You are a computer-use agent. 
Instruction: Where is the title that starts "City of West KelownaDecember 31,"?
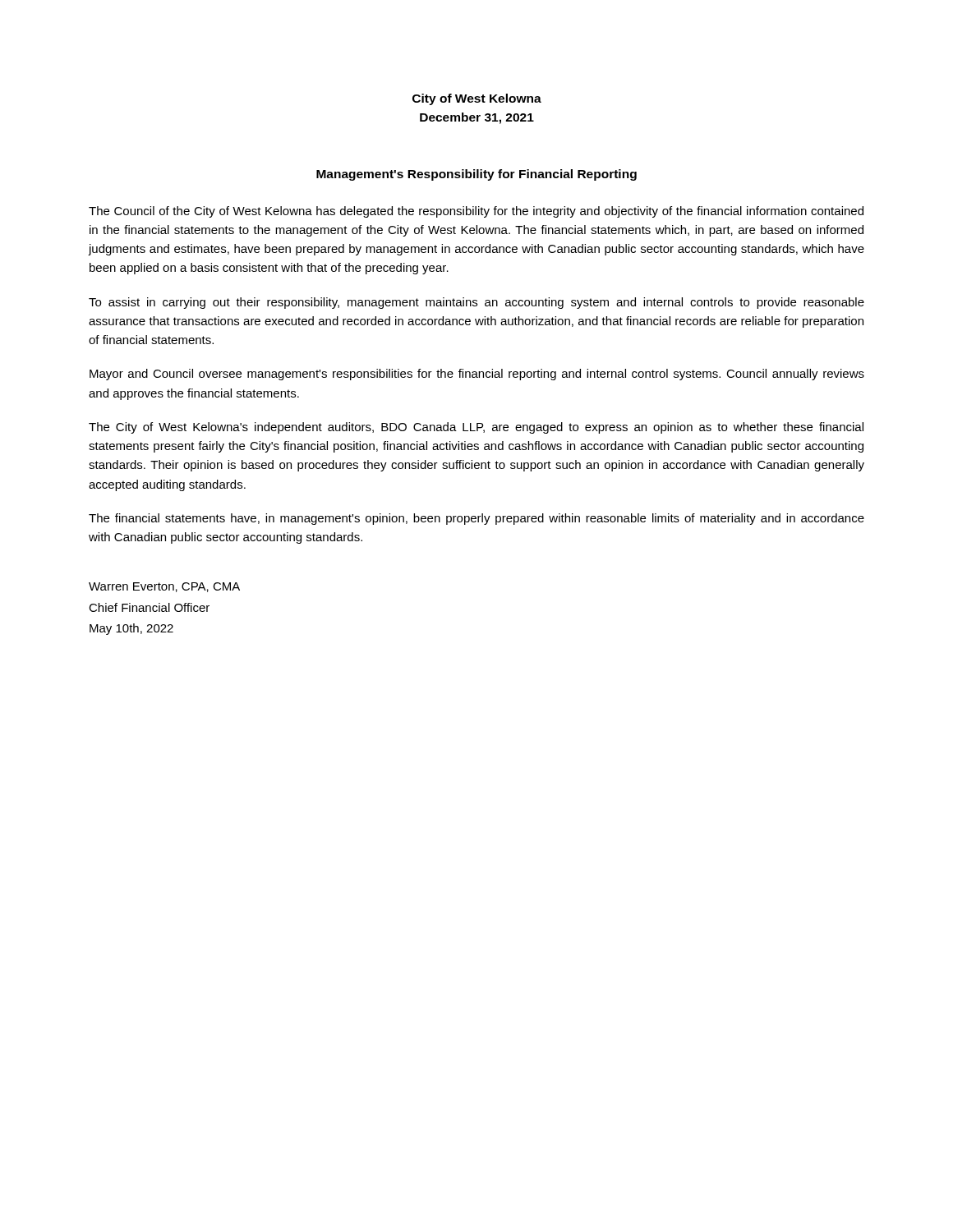coord(476,108)
